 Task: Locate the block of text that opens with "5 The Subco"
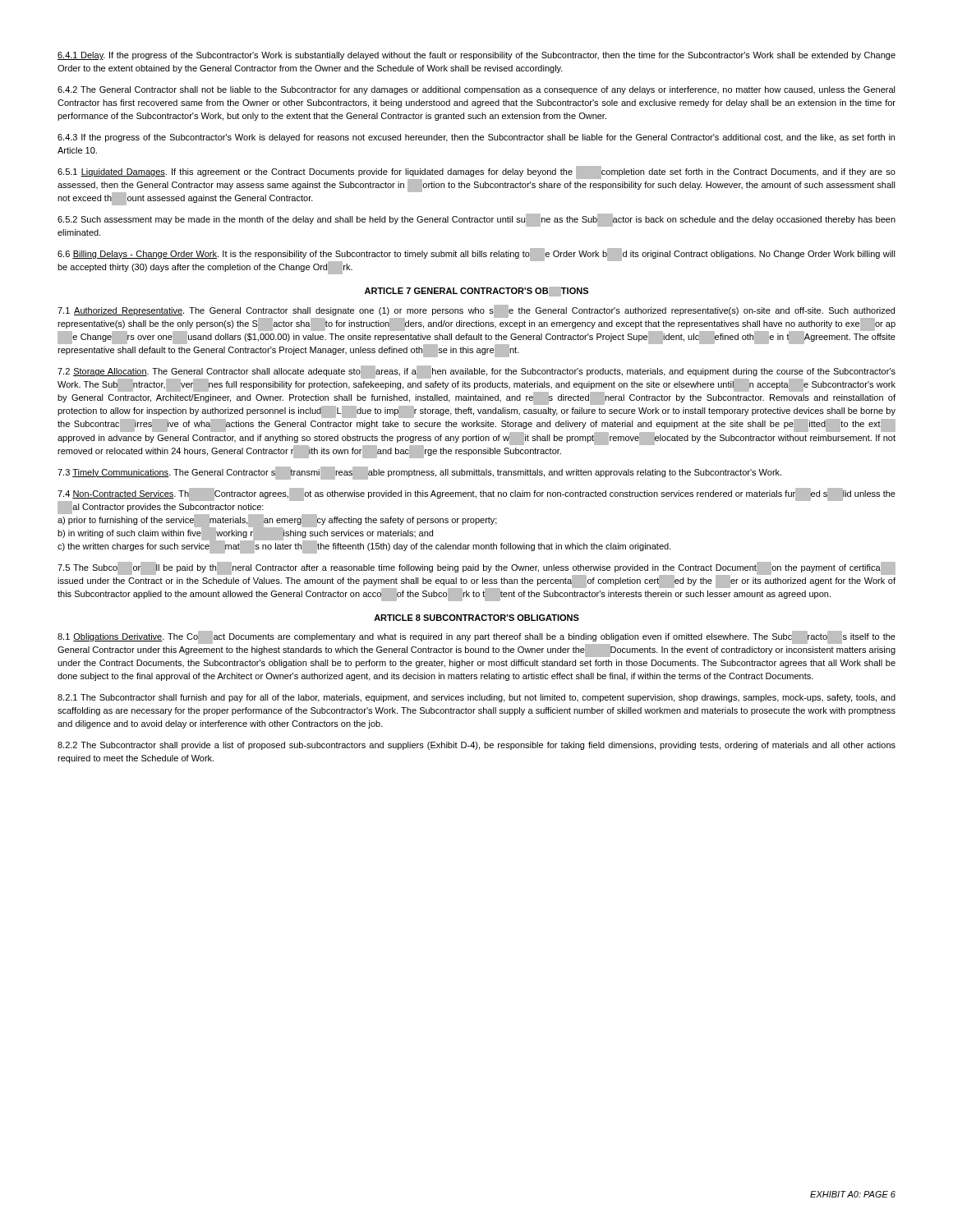point(476,582)
